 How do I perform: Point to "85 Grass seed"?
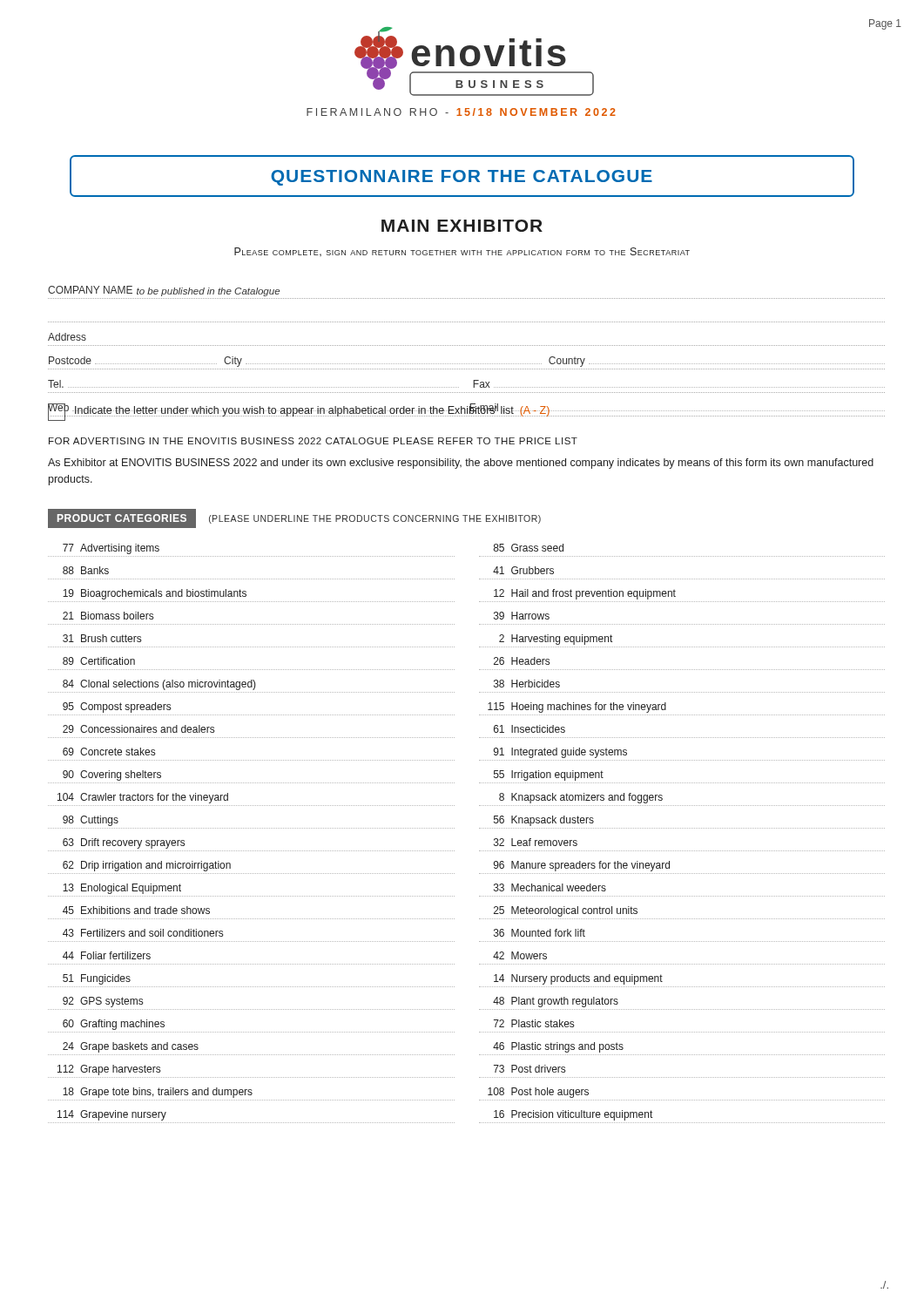point(521,548)
